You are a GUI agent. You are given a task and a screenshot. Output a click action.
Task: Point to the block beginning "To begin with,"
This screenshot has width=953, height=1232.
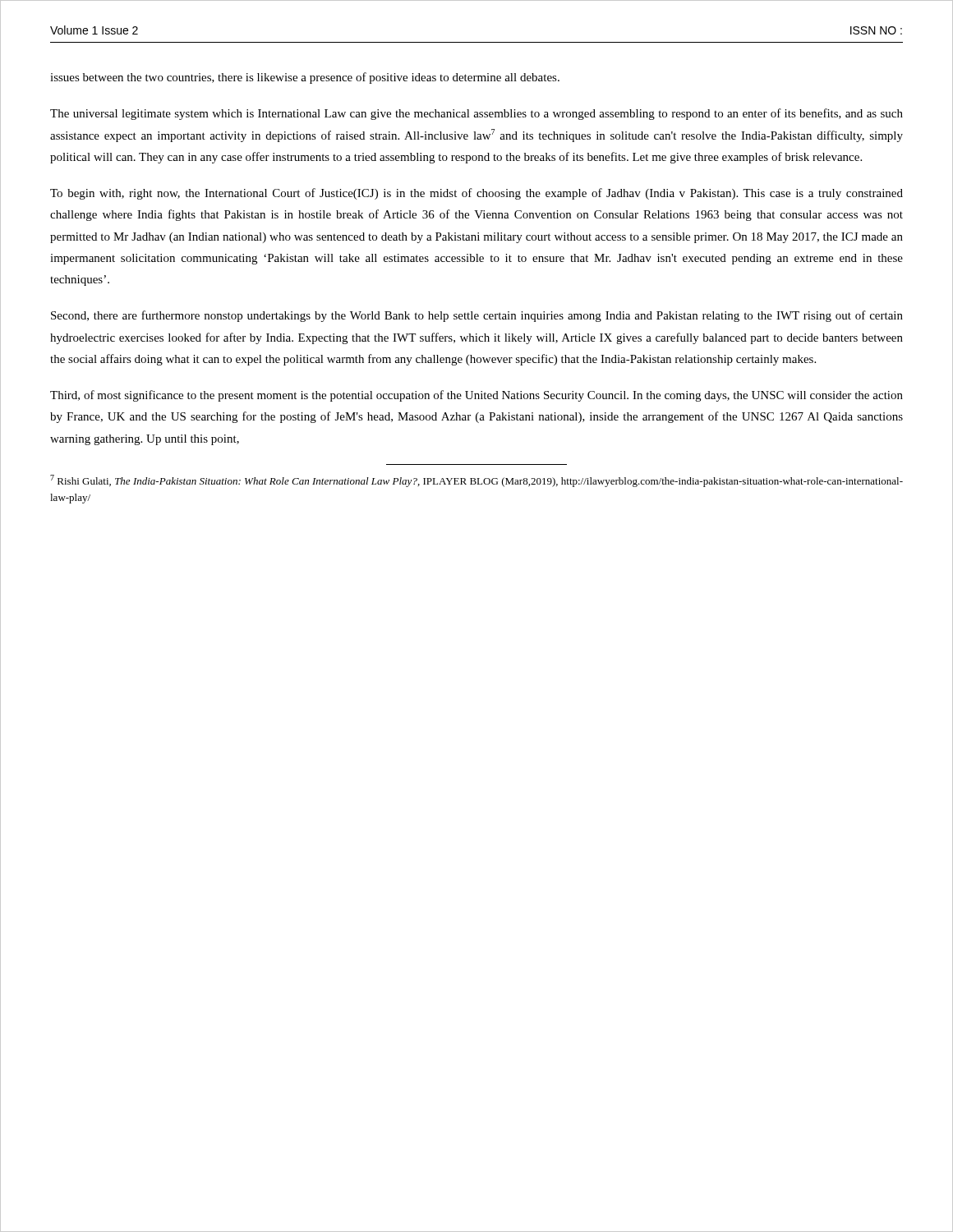tap(476, 236)
